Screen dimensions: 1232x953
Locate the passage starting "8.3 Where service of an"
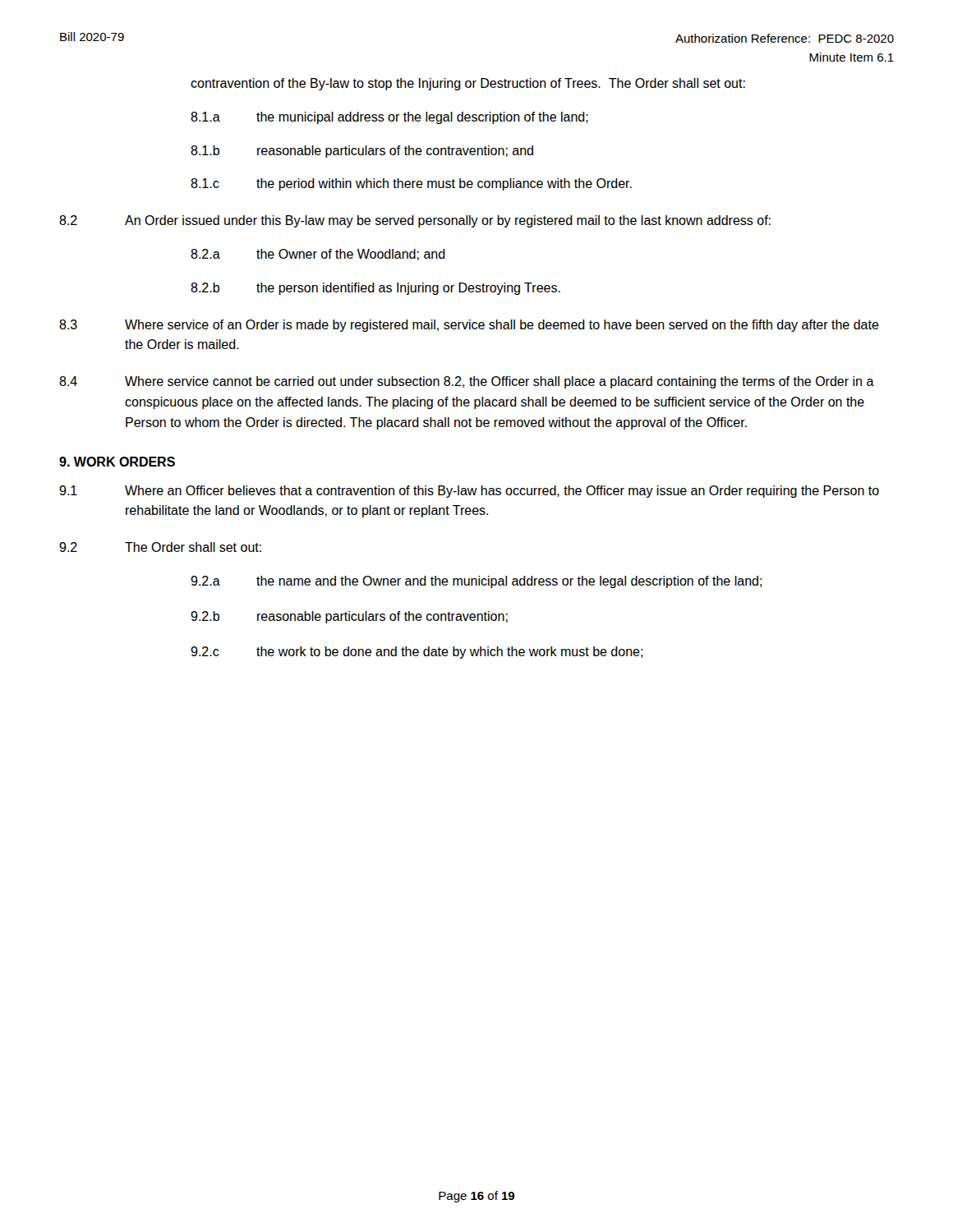[x=476, y=335]
